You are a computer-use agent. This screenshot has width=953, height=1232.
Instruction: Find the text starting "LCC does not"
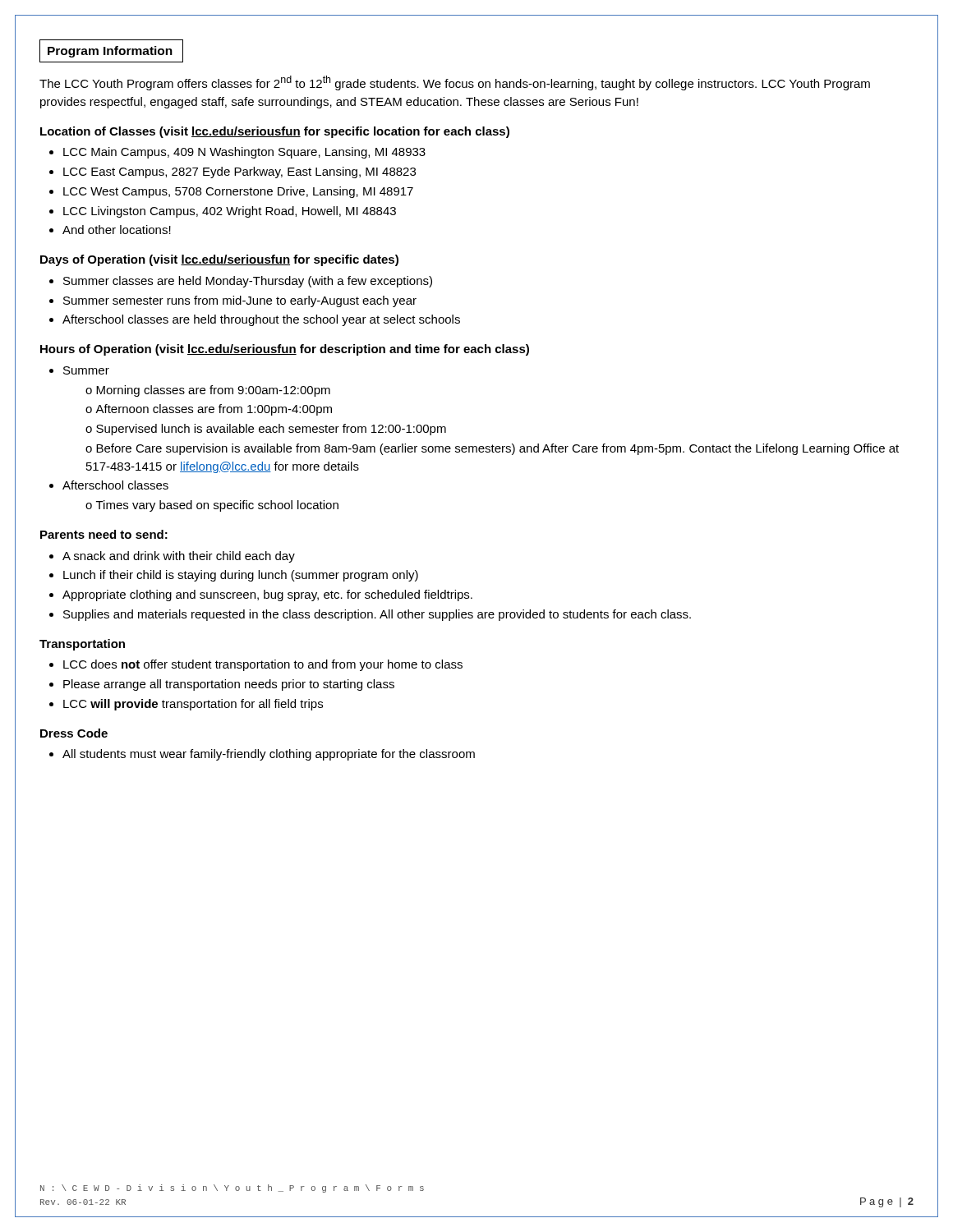(263, 664)
